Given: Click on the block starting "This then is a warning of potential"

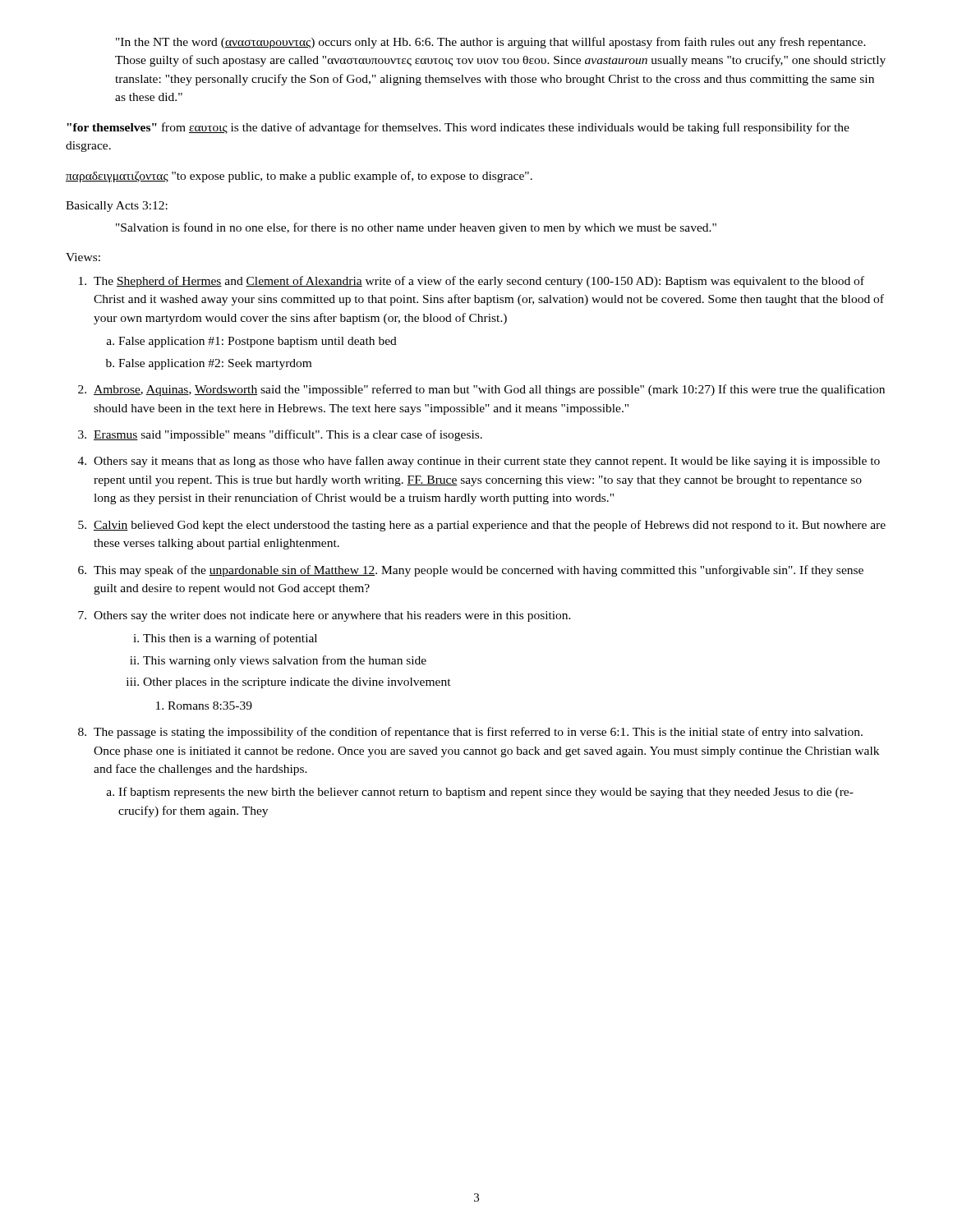Looking at the screenshot, I should [x=230, y=638].
